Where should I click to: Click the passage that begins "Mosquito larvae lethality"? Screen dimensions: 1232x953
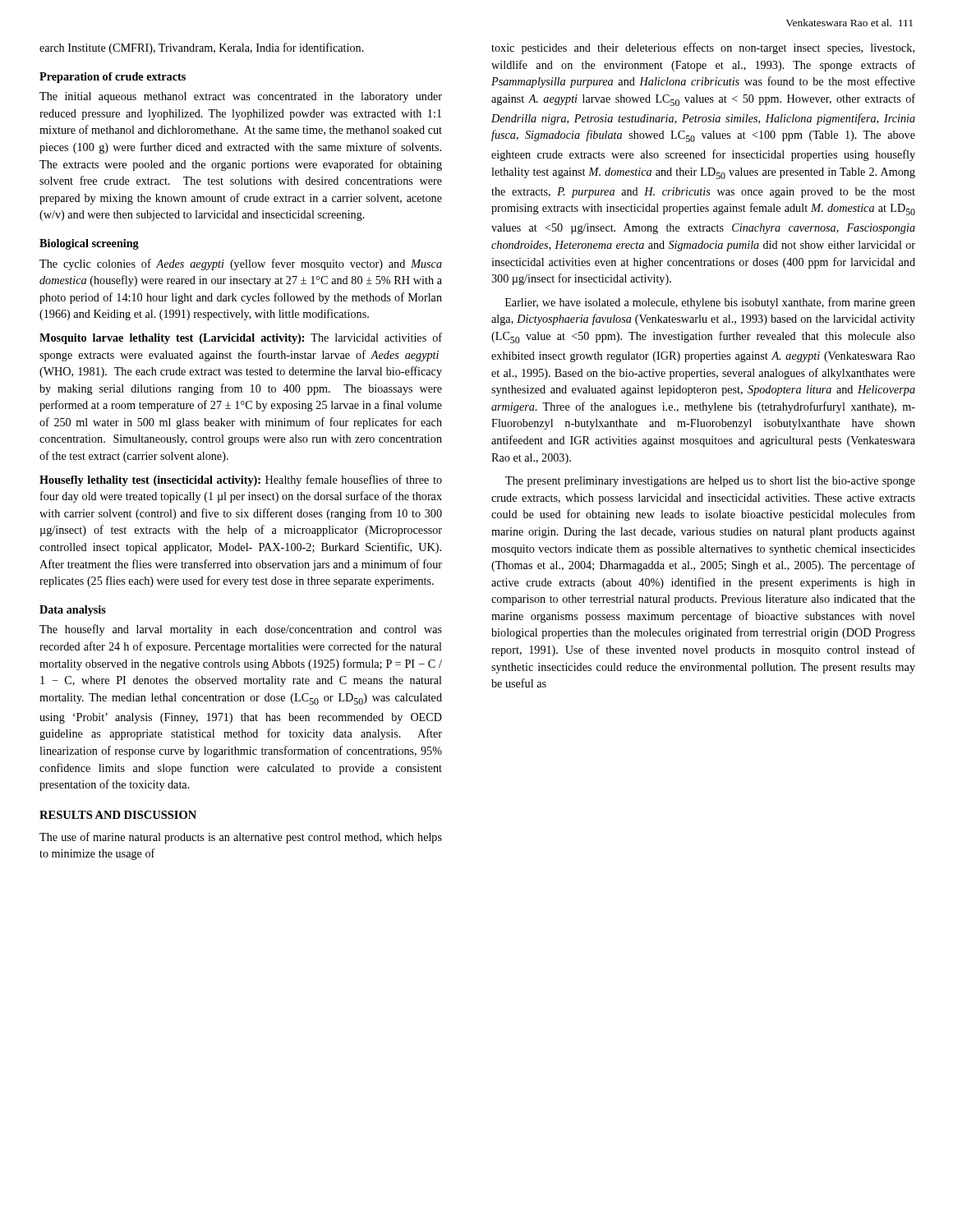coord(241,397)
